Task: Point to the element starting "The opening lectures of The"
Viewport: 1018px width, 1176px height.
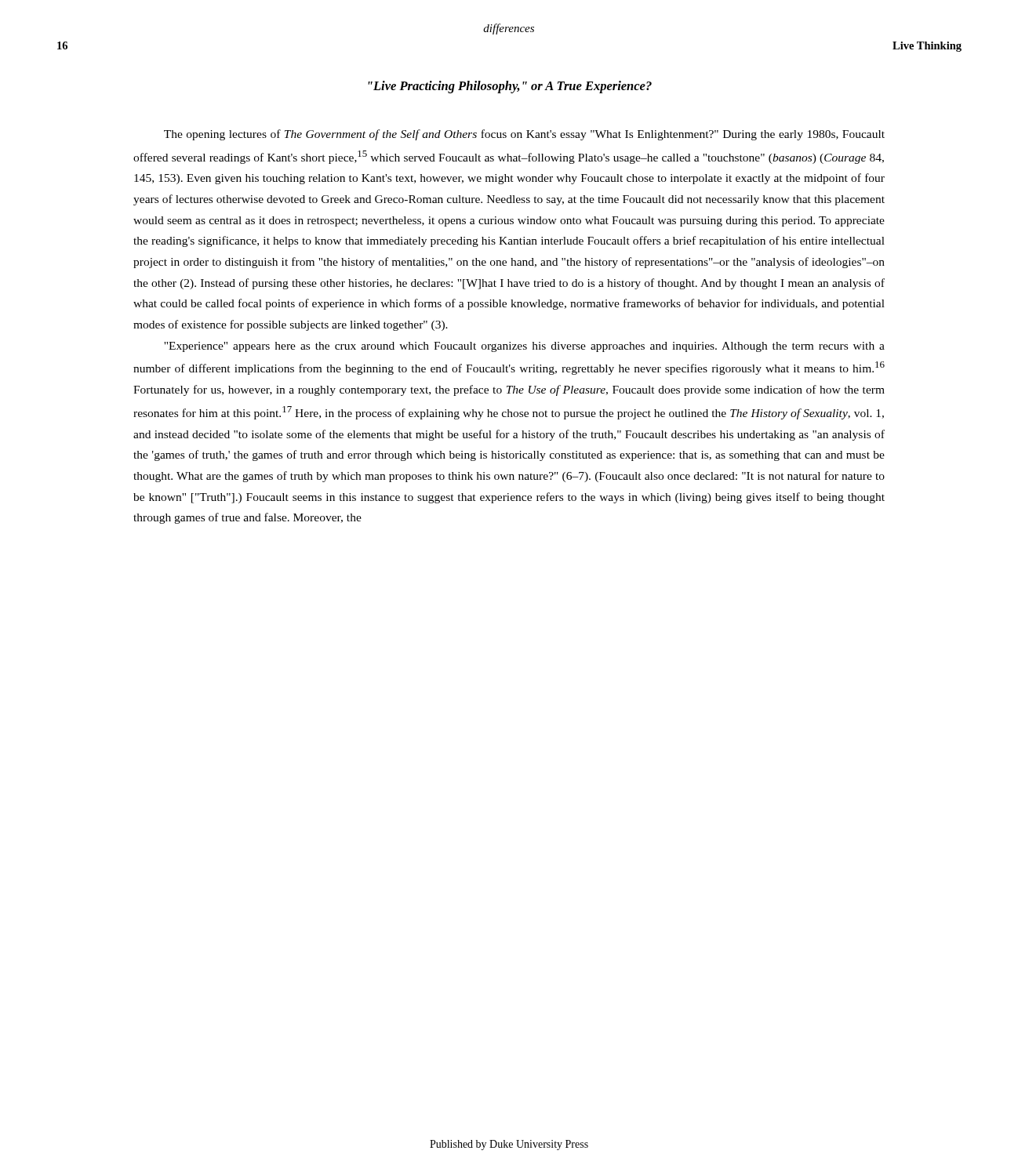Action: click(x=524, y=135)
